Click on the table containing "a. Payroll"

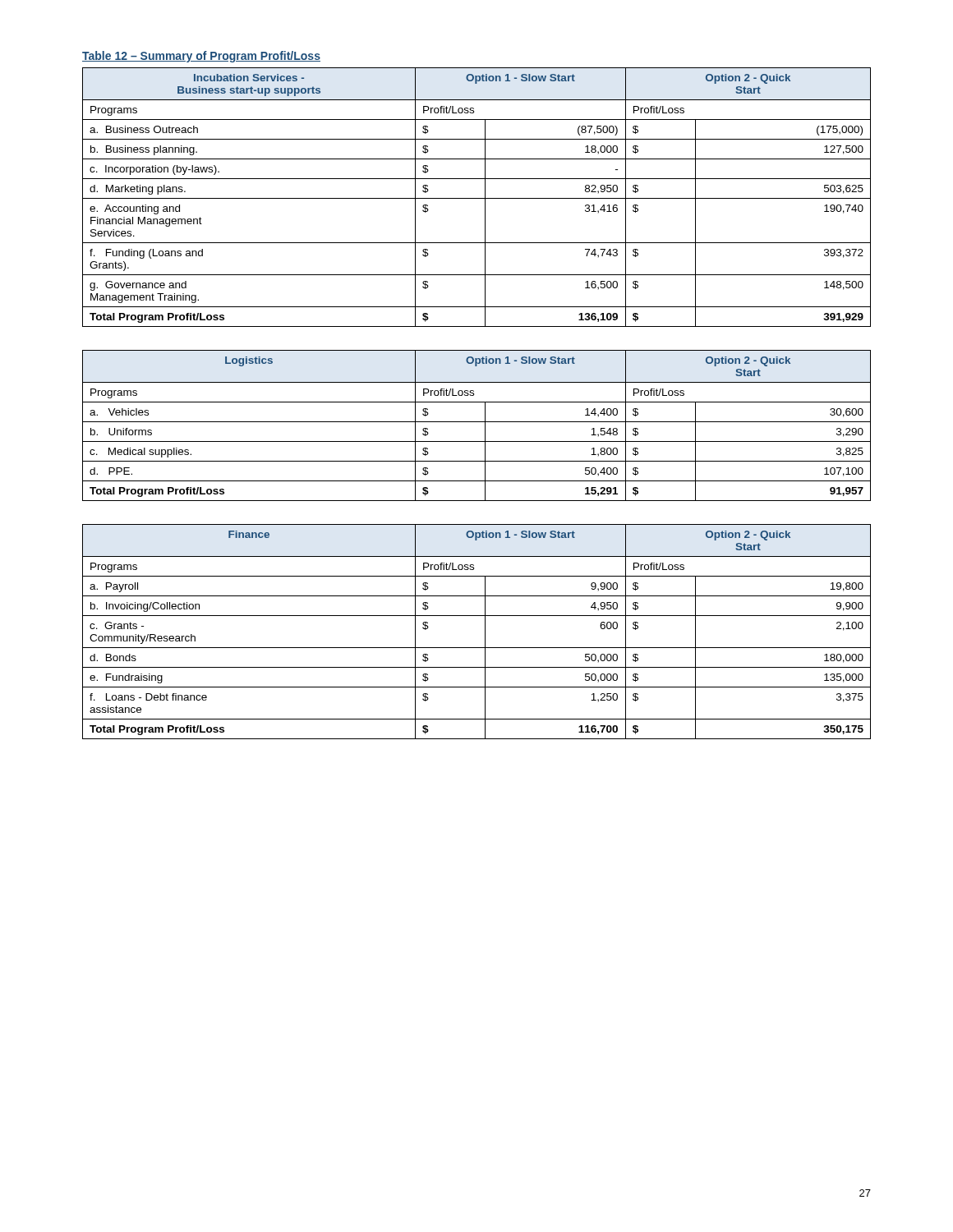click(x=476, y=632)
